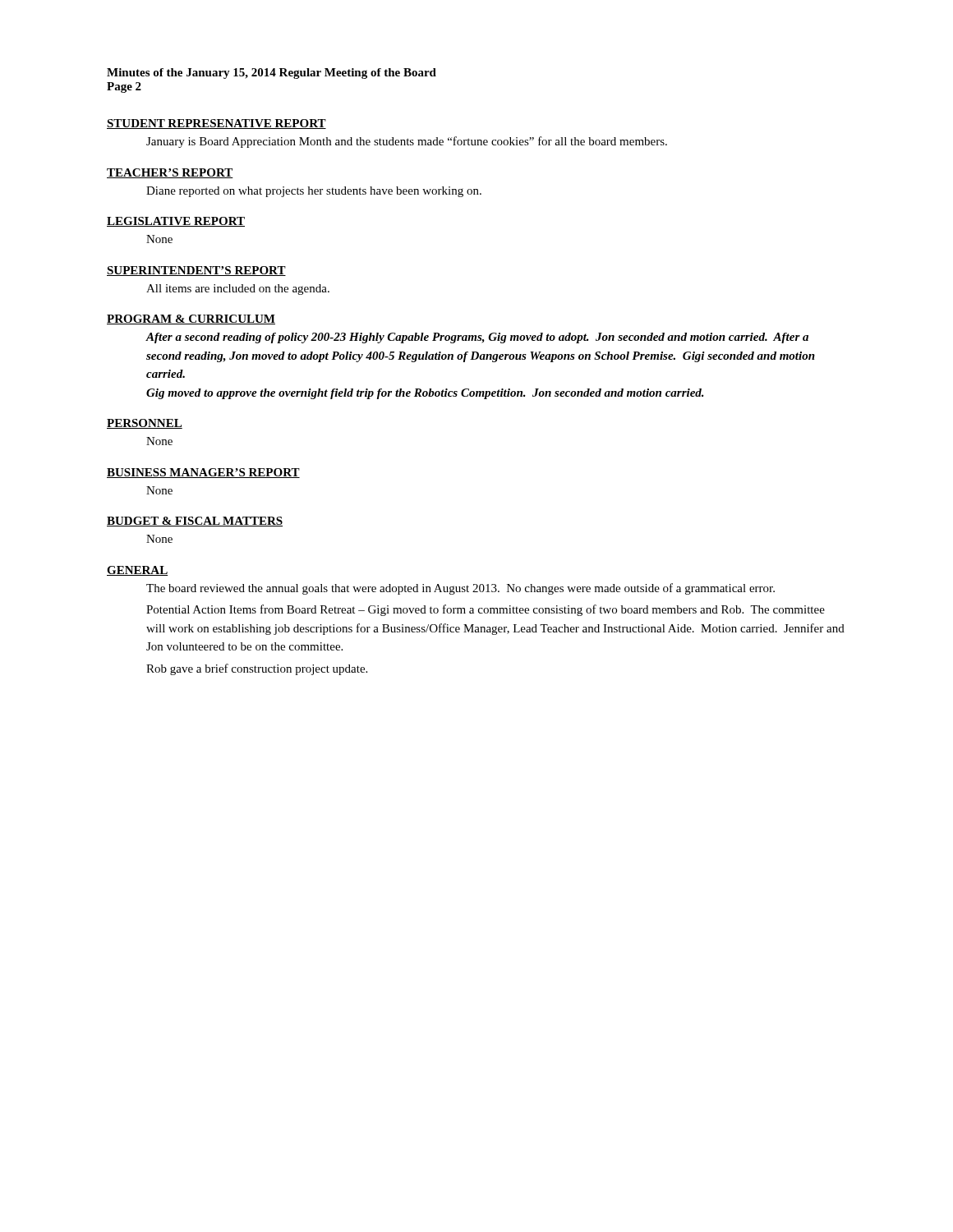This screenshot has width=953, height=1232.
Task: Find the block on this page that starts "After a second reading of policy 200-23"
Action: click(481, 364)
